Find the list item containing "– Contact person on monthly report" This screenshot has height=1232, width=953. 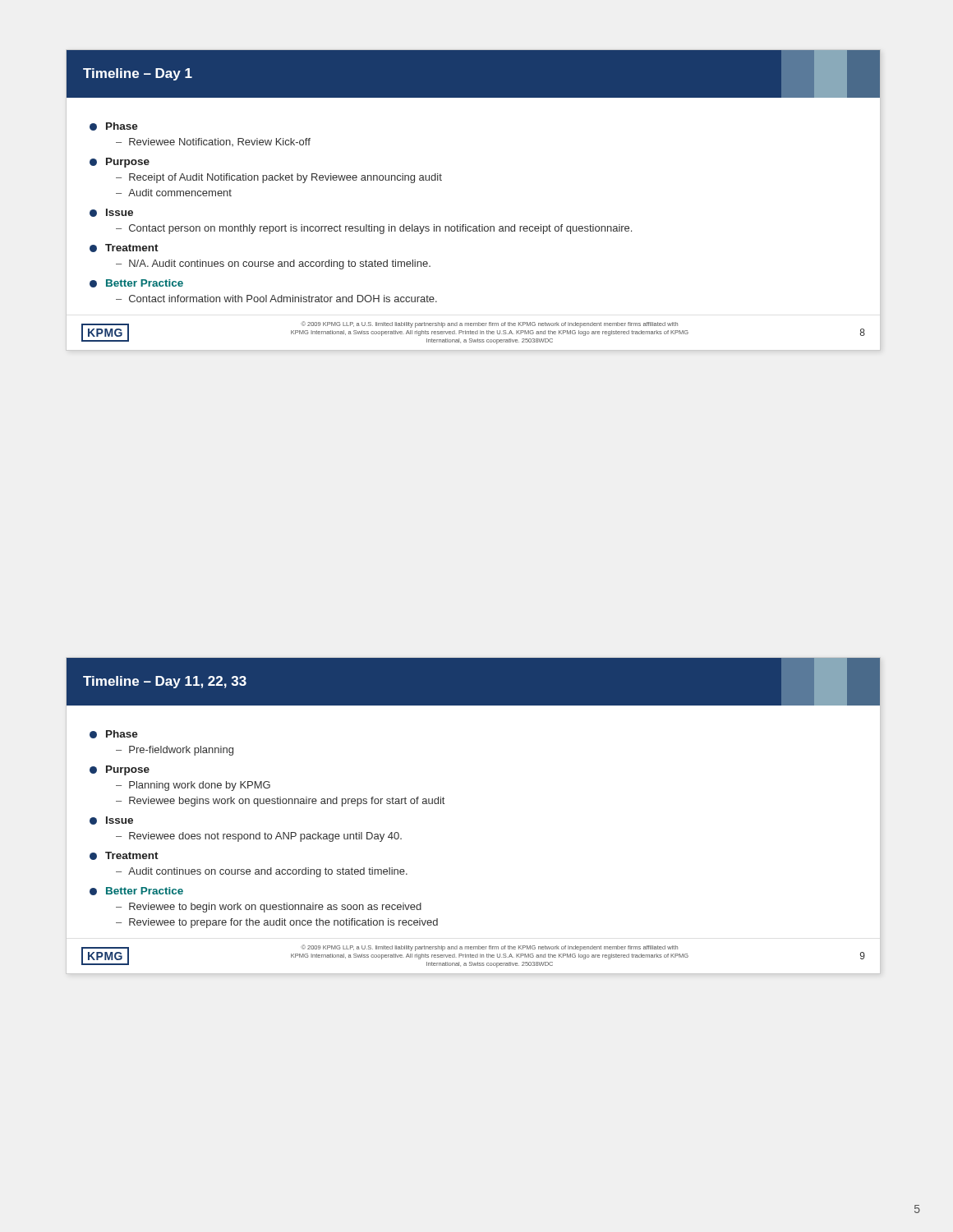point(486,228)
